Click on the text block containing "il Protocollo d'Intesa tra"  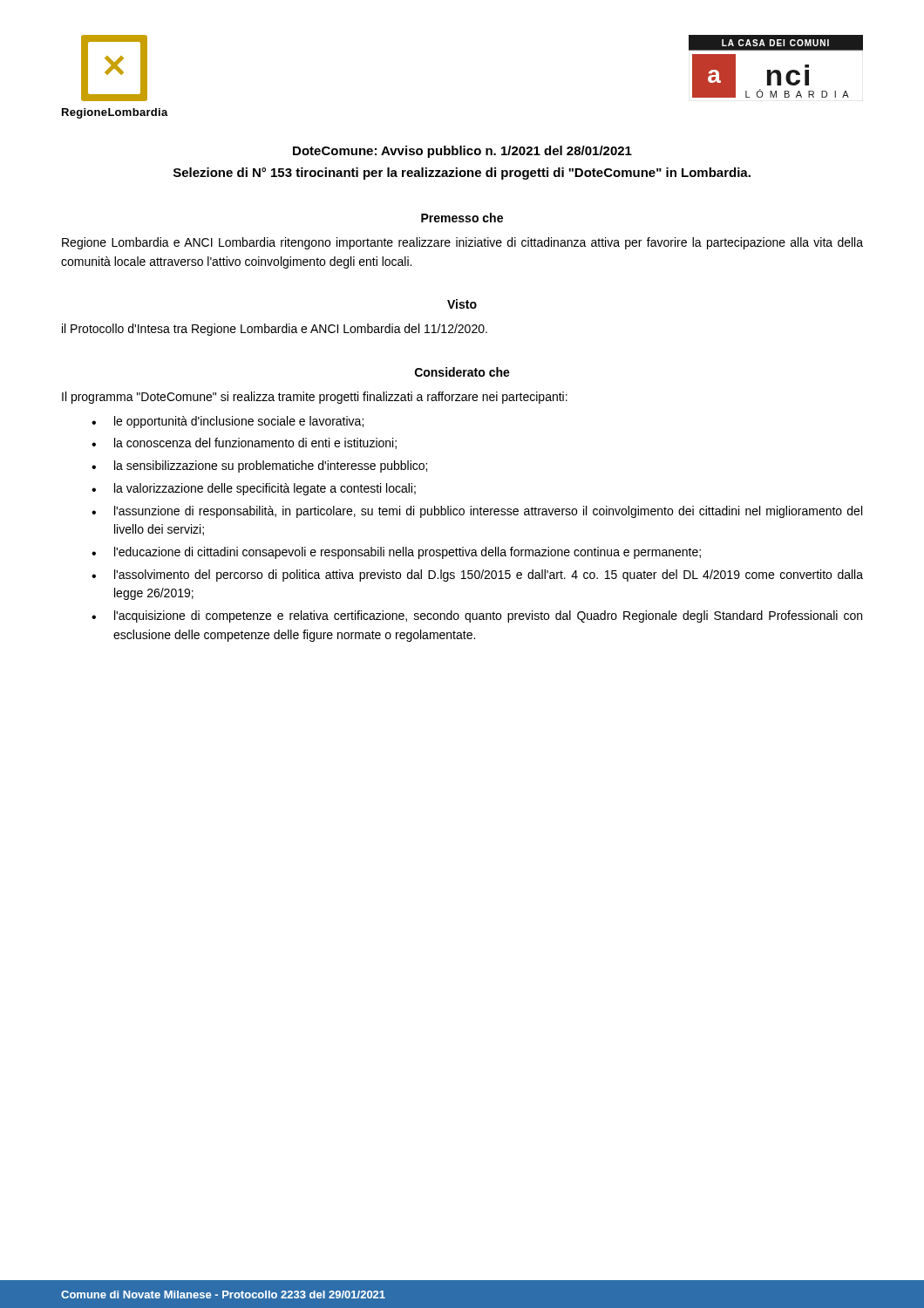point(275,329)
